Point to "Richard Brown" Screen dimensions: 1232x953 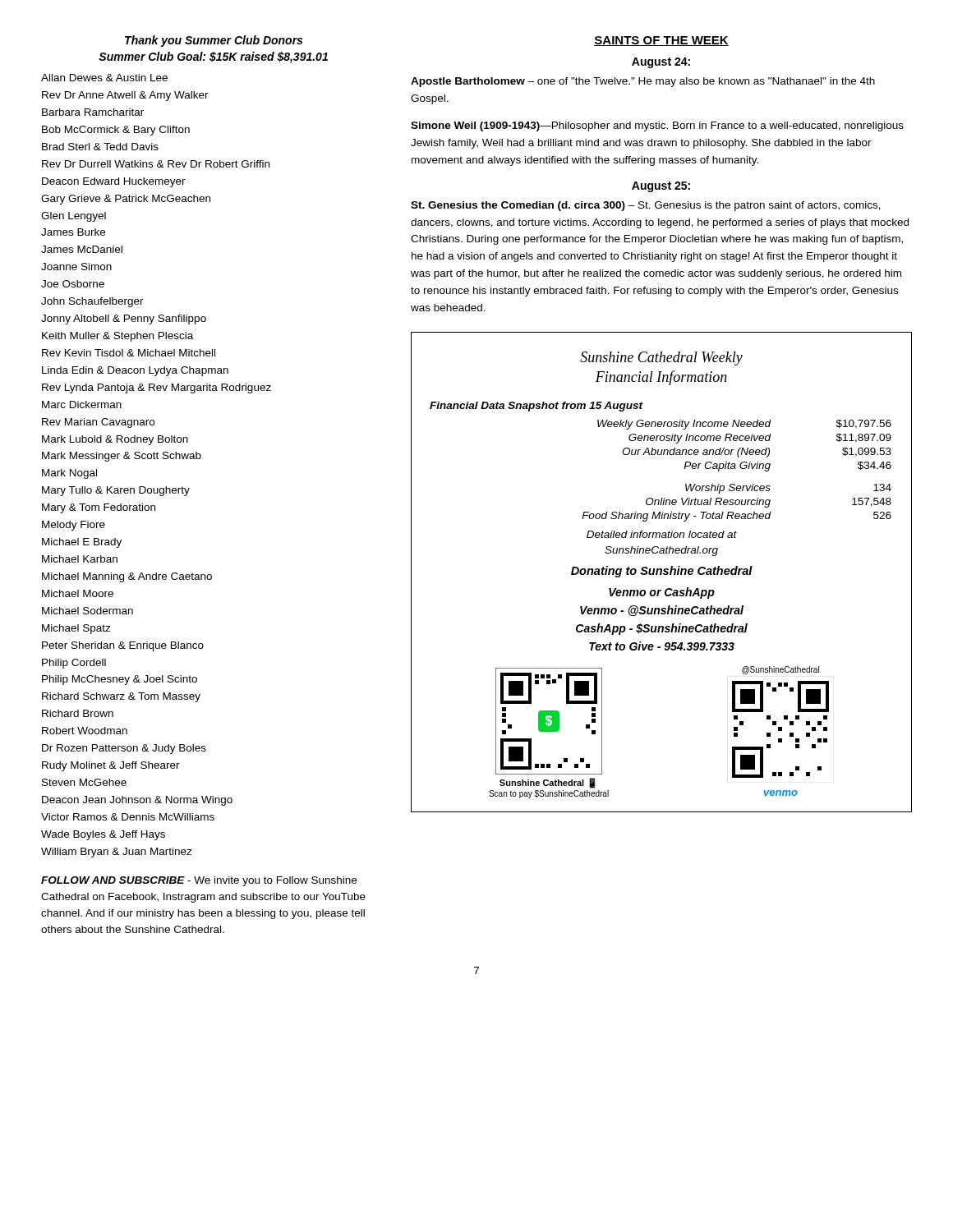pos(78,713)
